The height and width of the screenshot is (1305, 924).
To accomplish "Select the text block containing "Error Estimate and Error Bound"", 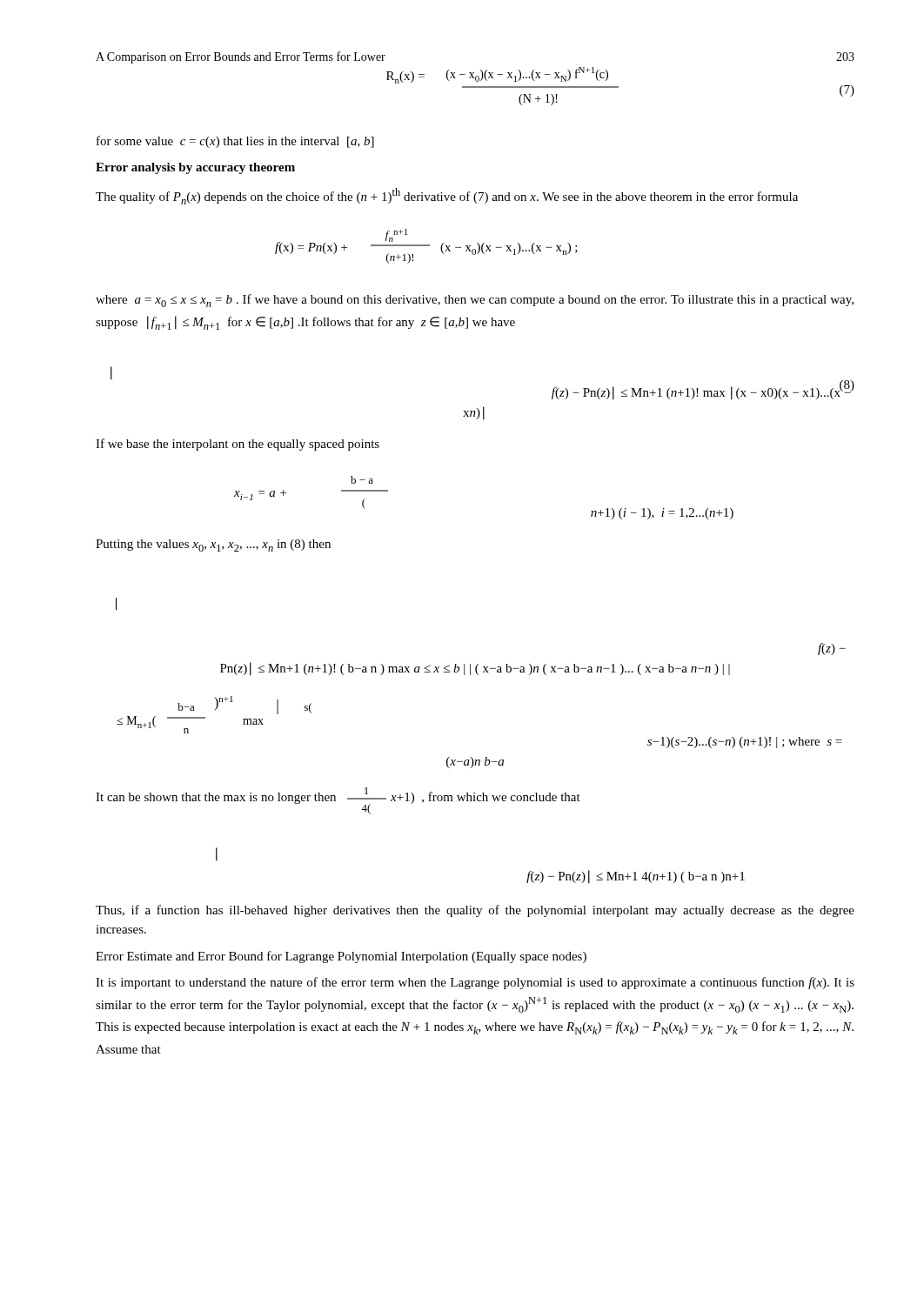I will click(341, 956).
